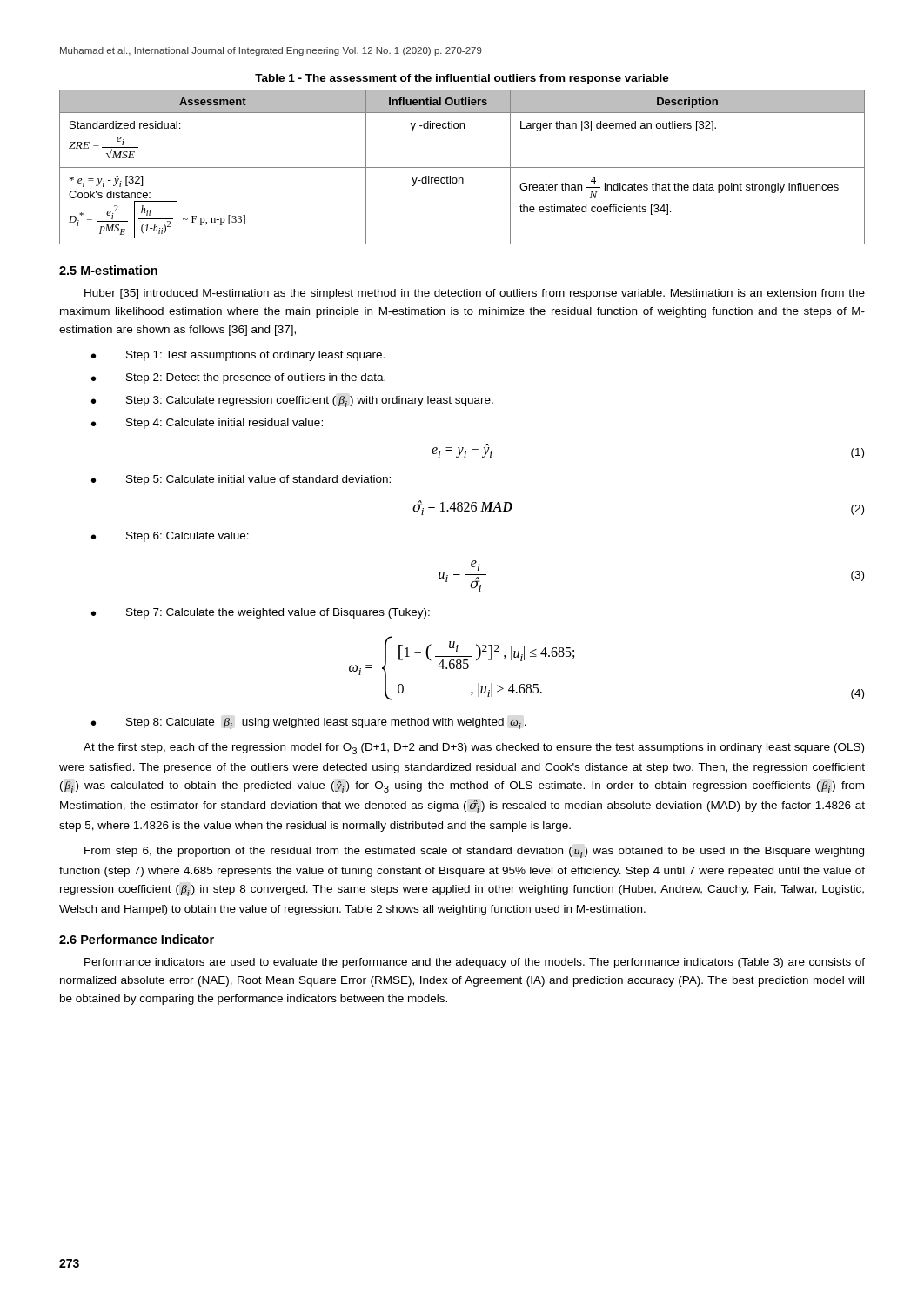The image size is (924, 1305).
Task: Click on the text block that reads "From step 6,"
Action: point(462,880)
